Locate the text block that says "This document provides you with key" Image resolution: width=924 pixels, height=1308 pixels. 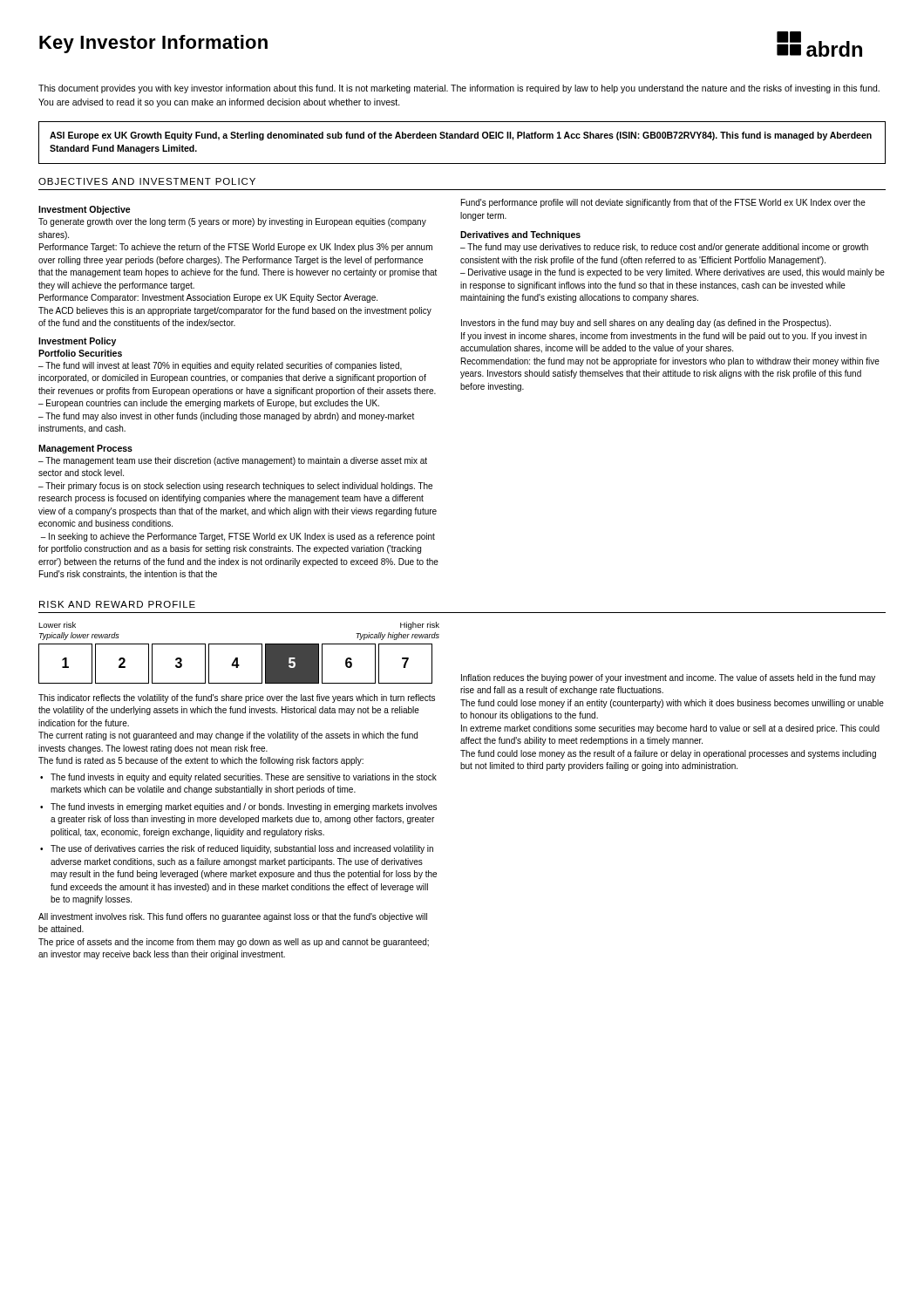tap(459, 95)
